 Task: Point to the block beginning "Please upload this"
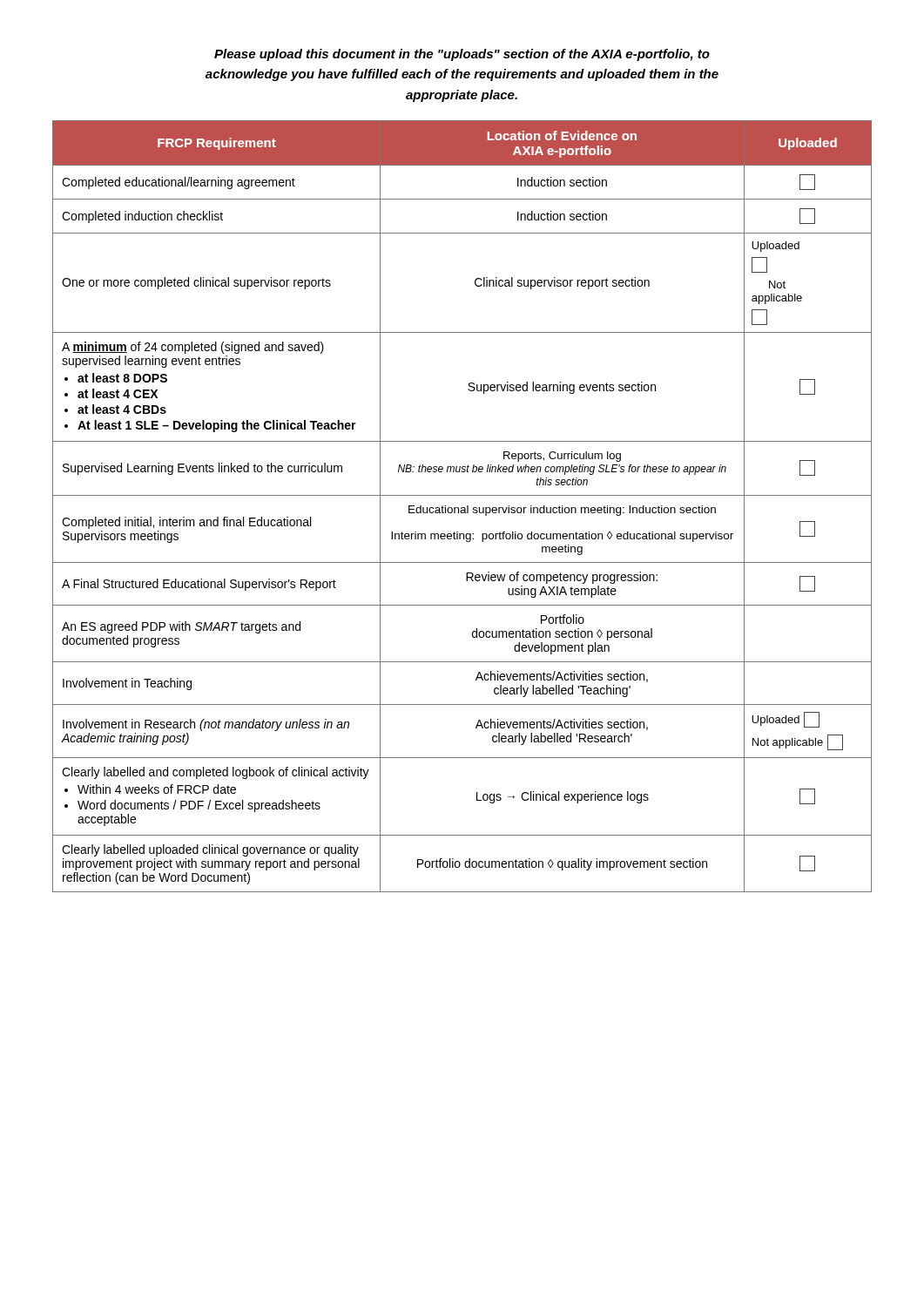click(462, 74)
